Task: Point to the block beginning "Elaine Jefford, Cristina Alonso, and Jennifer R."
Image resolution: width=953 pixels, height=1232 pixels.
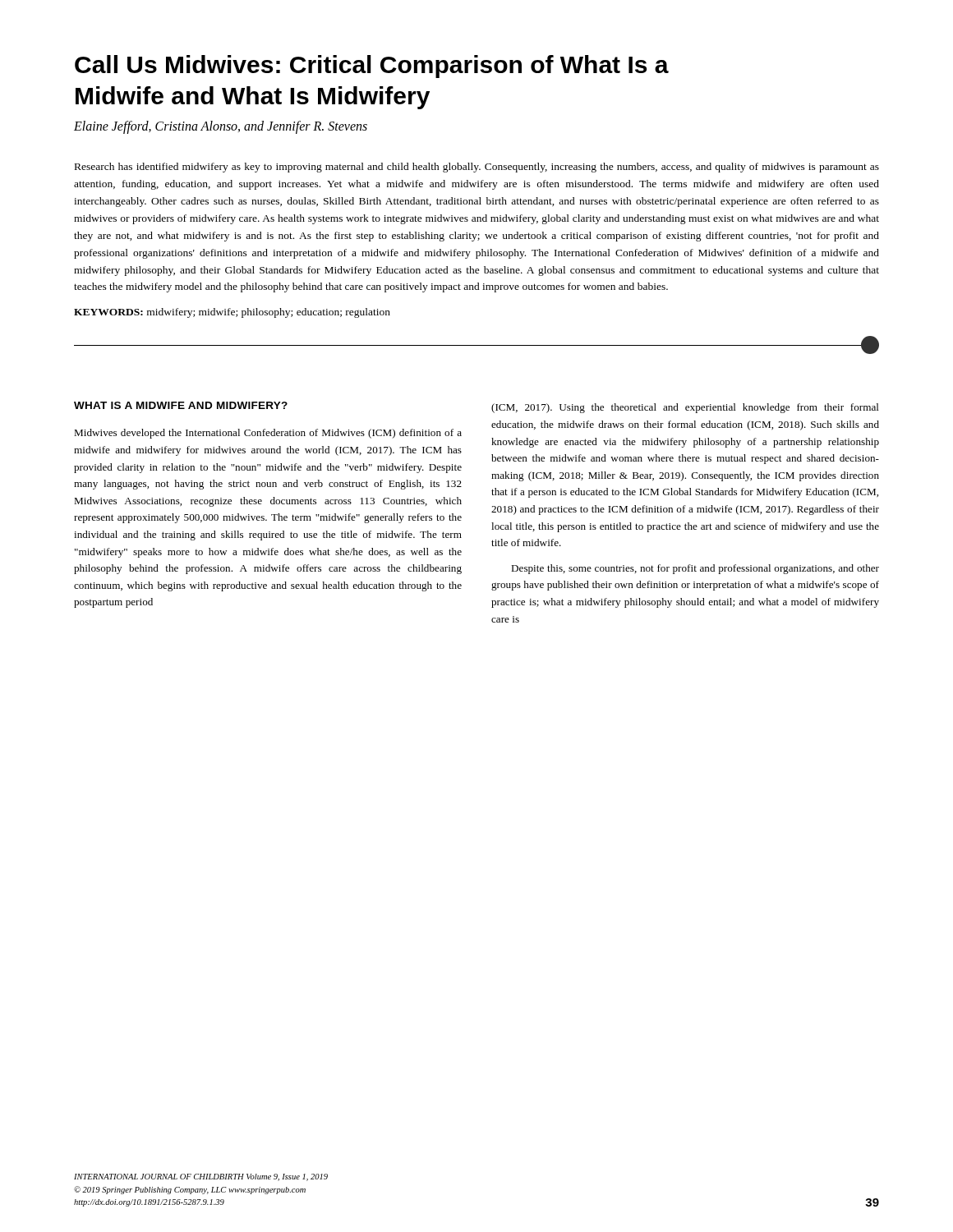Action: pos(221,127)
